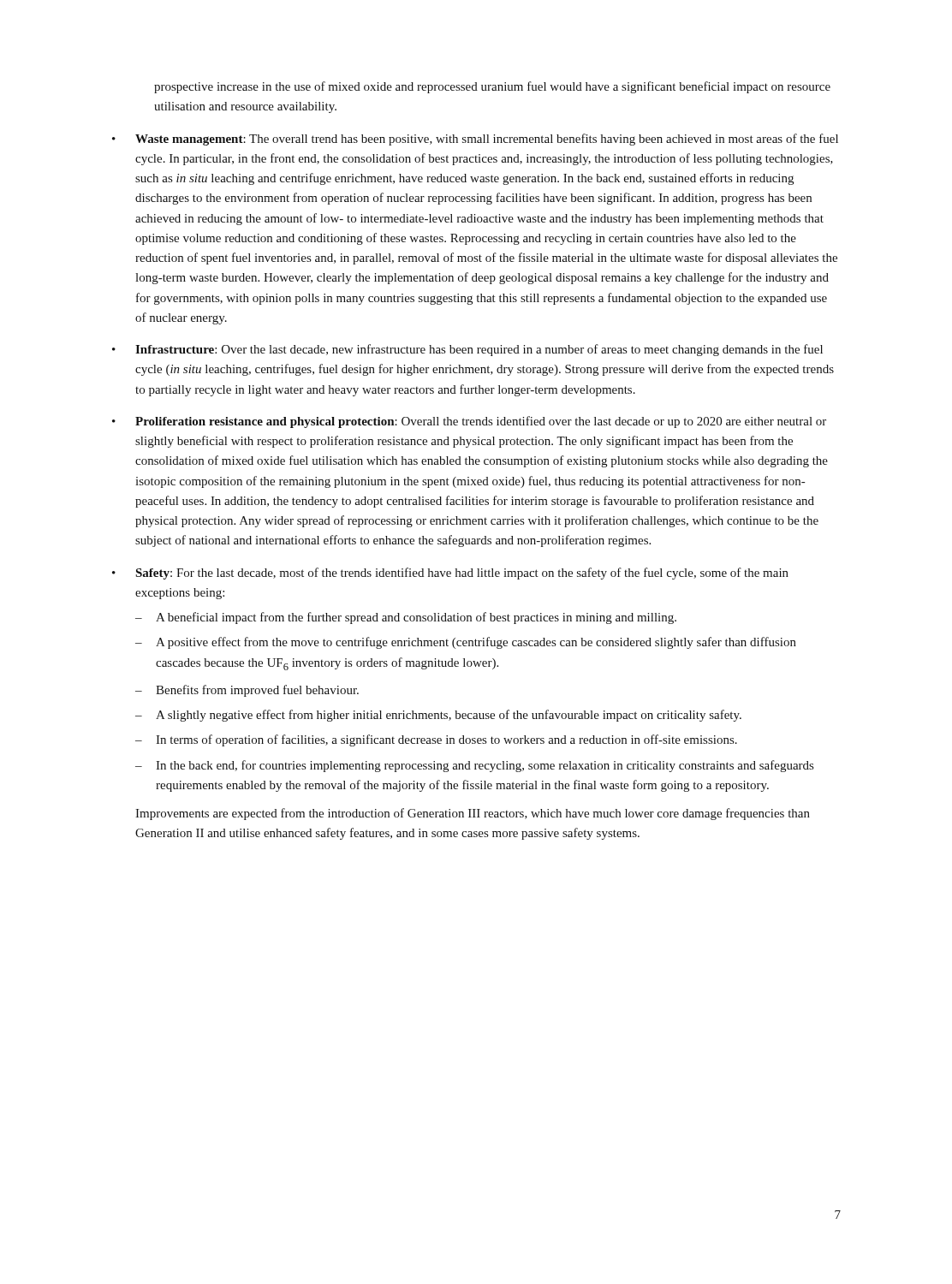Screen dimensions: 1284x952
Task: Locate the block starting "– Benefits from improved fuel"
Action: click(x=247, y=691)
